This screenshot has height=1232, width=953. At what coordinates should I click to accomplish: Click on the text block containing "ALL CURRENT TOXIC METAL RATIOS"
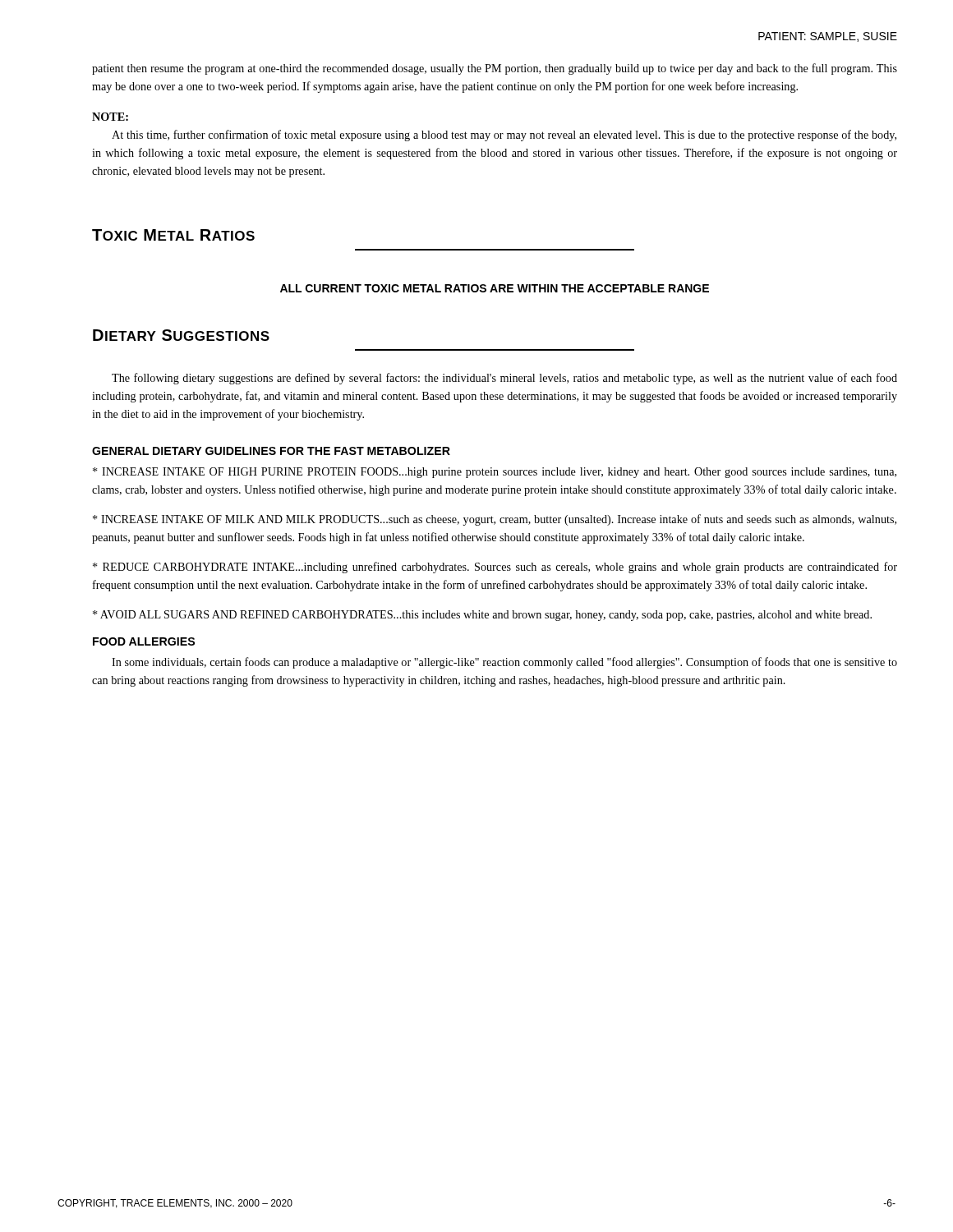click(495, 288)
